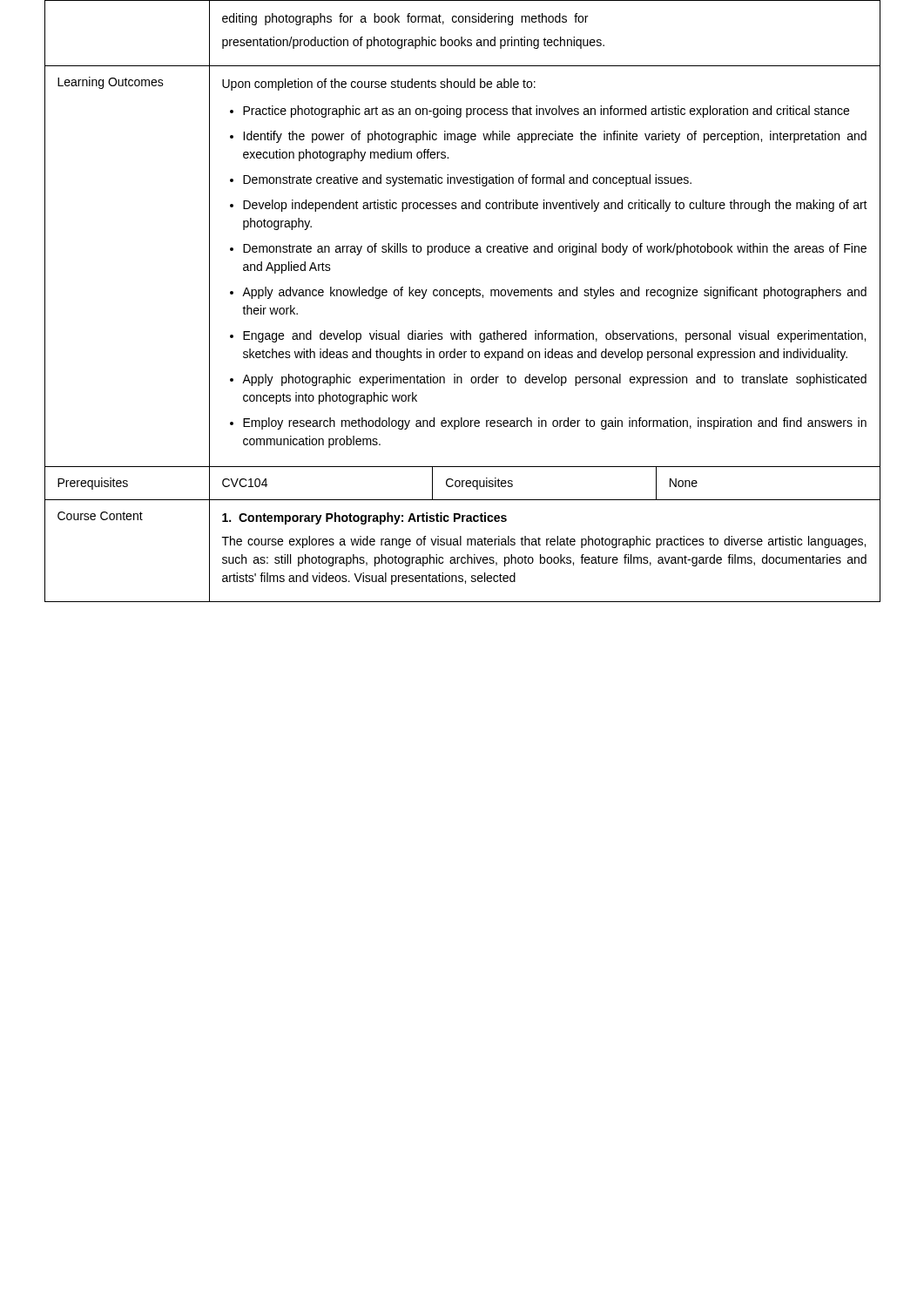Select the region starting "Upon completion of the course students should be"

[544, 263]
